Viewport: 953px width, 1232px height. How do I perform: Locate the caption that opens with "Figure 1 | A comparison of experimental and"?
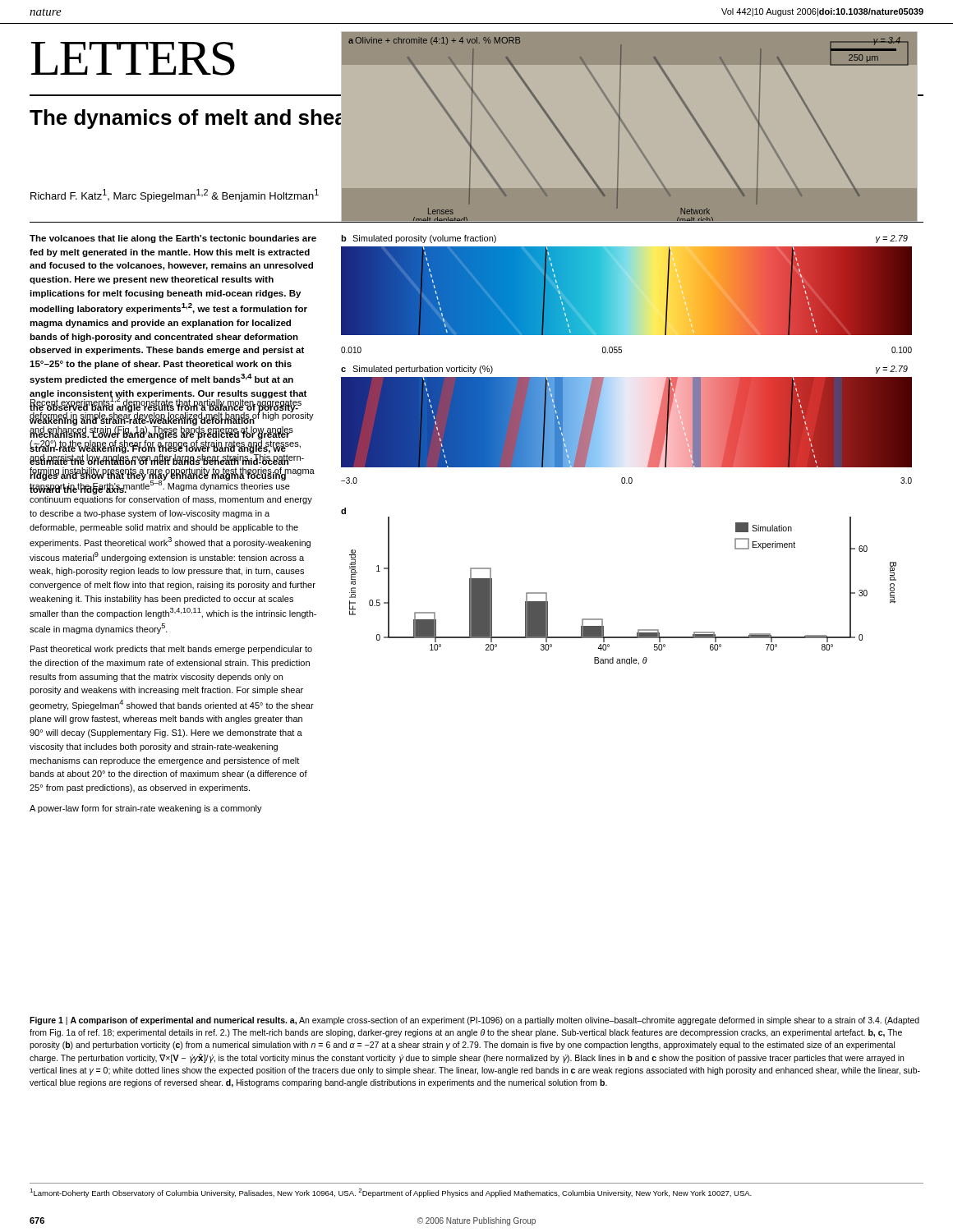(475, 1051)
